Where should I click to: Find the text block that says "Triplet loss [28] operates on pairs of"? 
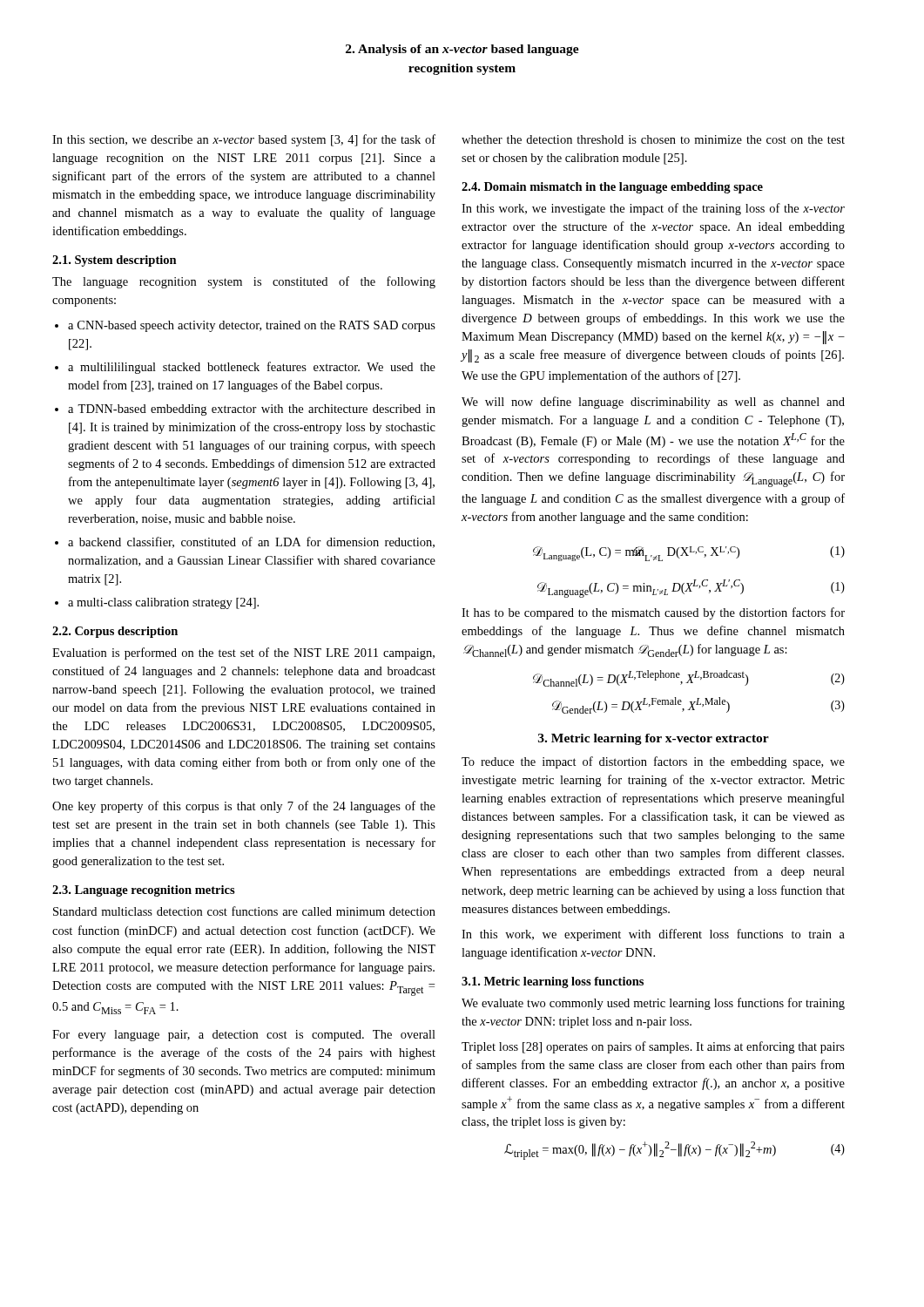[x=653, y=1084]
